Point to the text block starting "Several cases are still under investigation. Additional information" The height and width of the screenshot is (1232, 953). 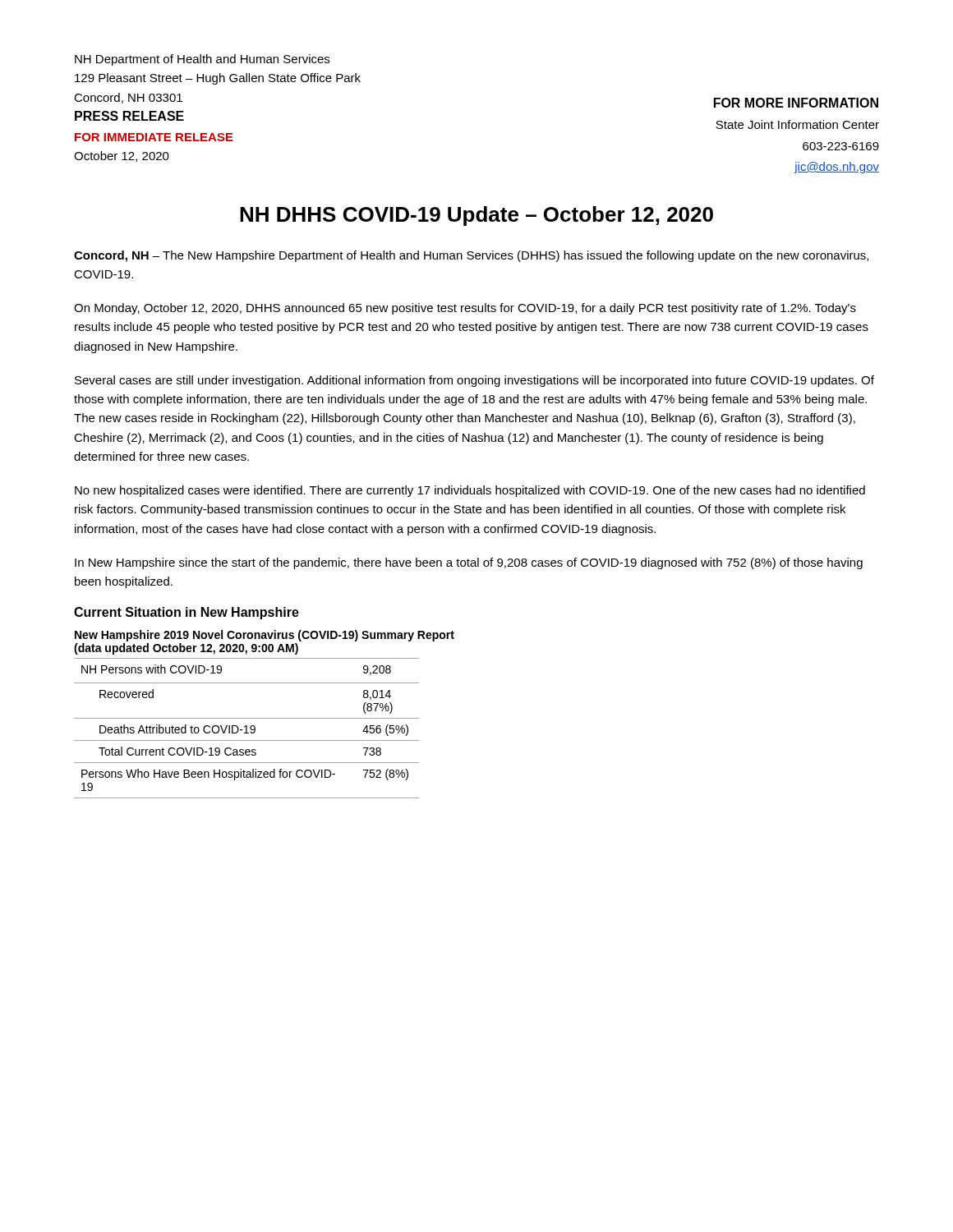[474, 418]
